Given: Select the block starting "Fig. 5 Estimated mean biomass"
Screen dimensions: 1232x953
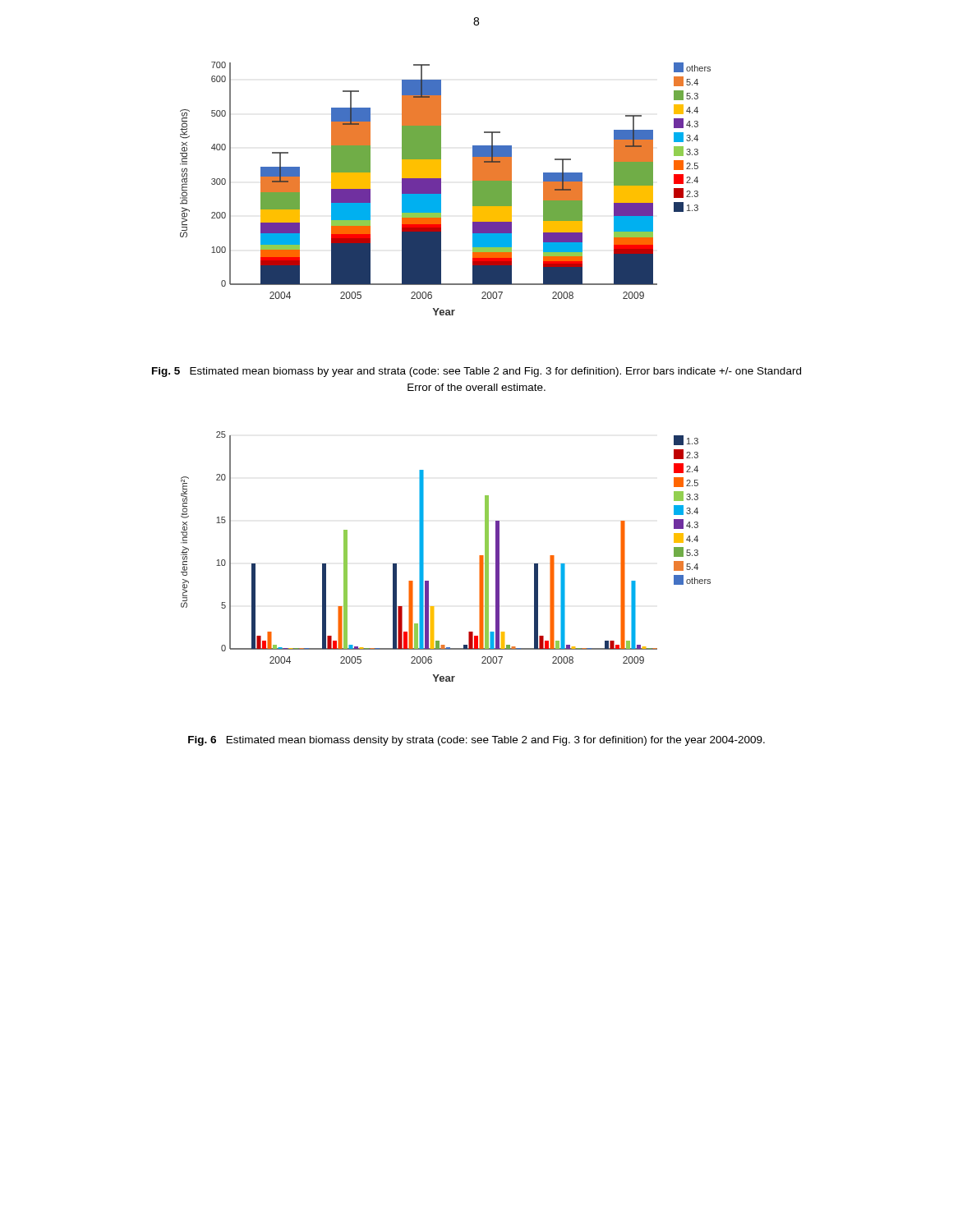Looking at the screenshot, I should (476, 379).
